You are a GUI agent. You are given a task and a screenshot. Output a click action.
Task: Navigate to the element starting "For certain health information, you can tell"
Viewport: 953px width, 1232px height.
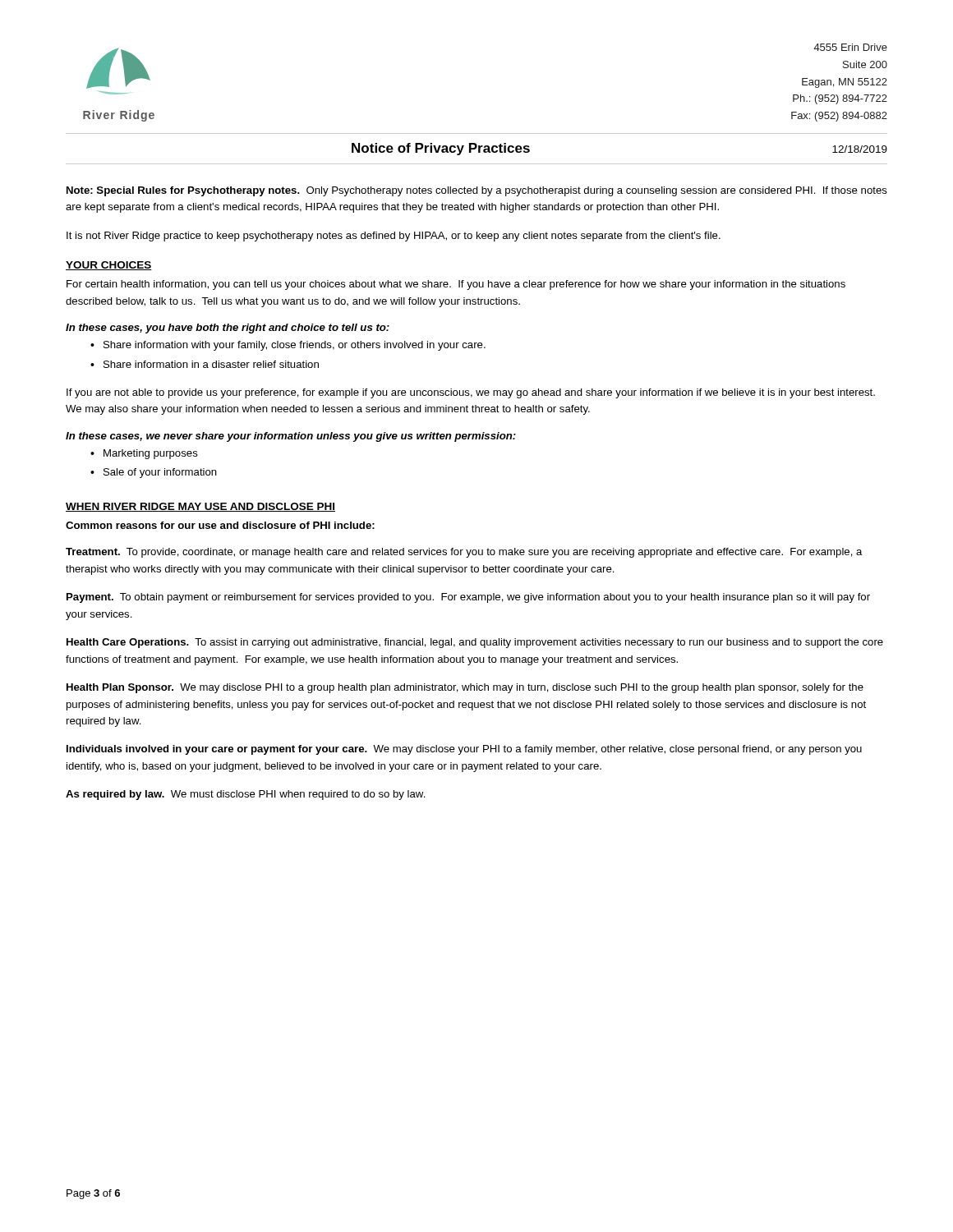pyautogui.click(x=456, y=292)
